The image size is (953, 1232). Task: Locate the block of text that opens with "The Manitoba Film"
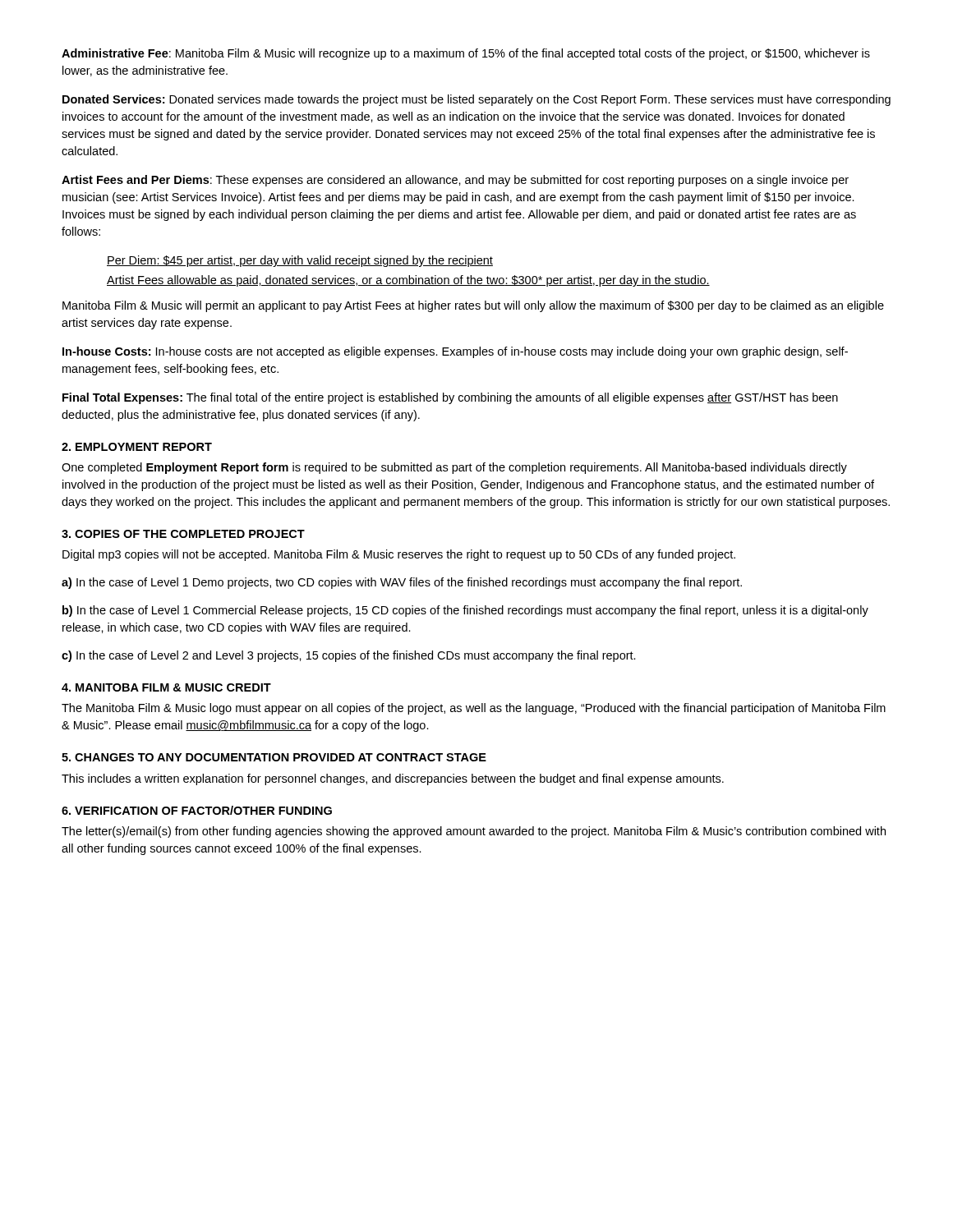(476, 717)
